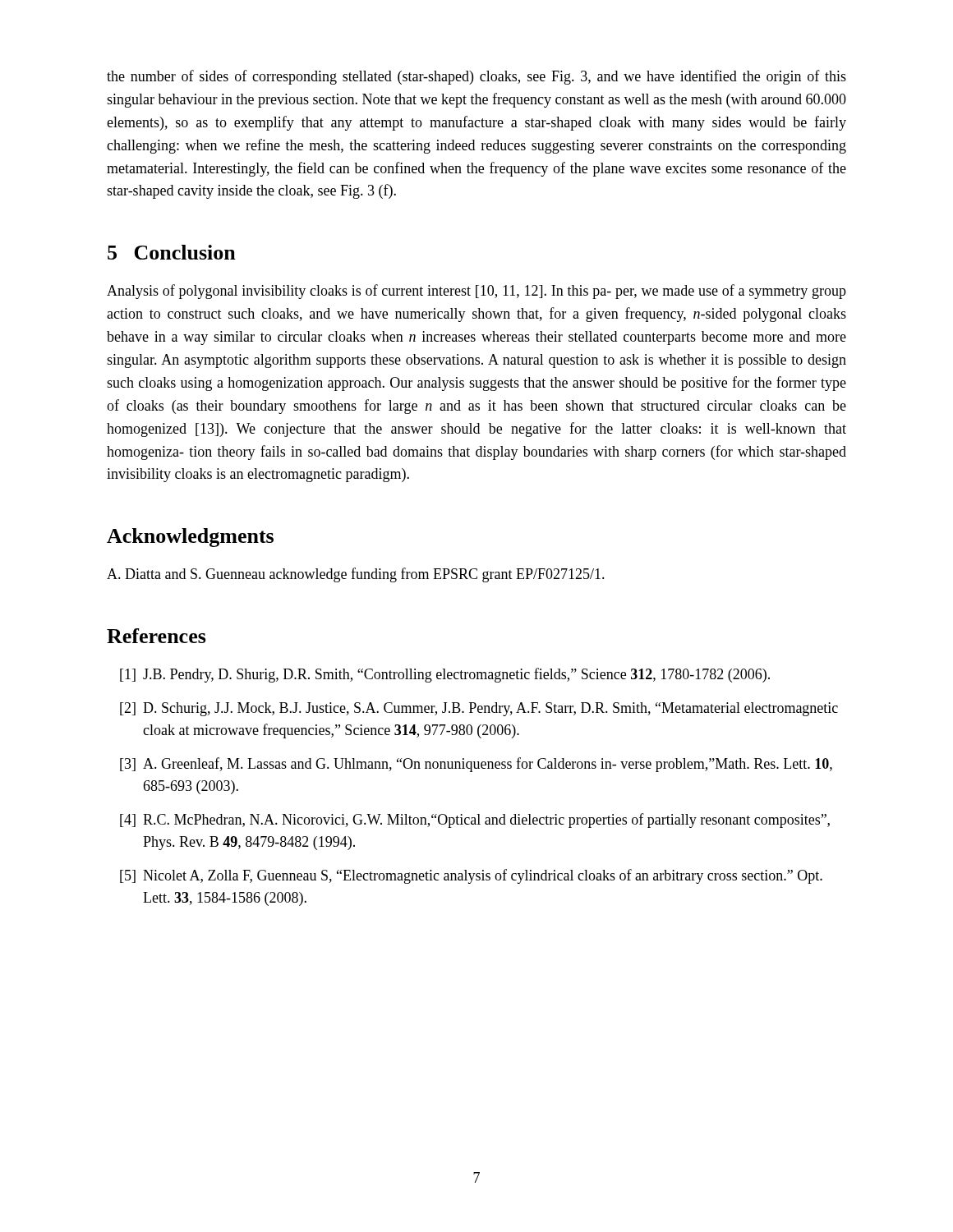Click on the list item that says "[5] Nicolet A, Zolla"
953x1232 pixels.
[476, 887]
